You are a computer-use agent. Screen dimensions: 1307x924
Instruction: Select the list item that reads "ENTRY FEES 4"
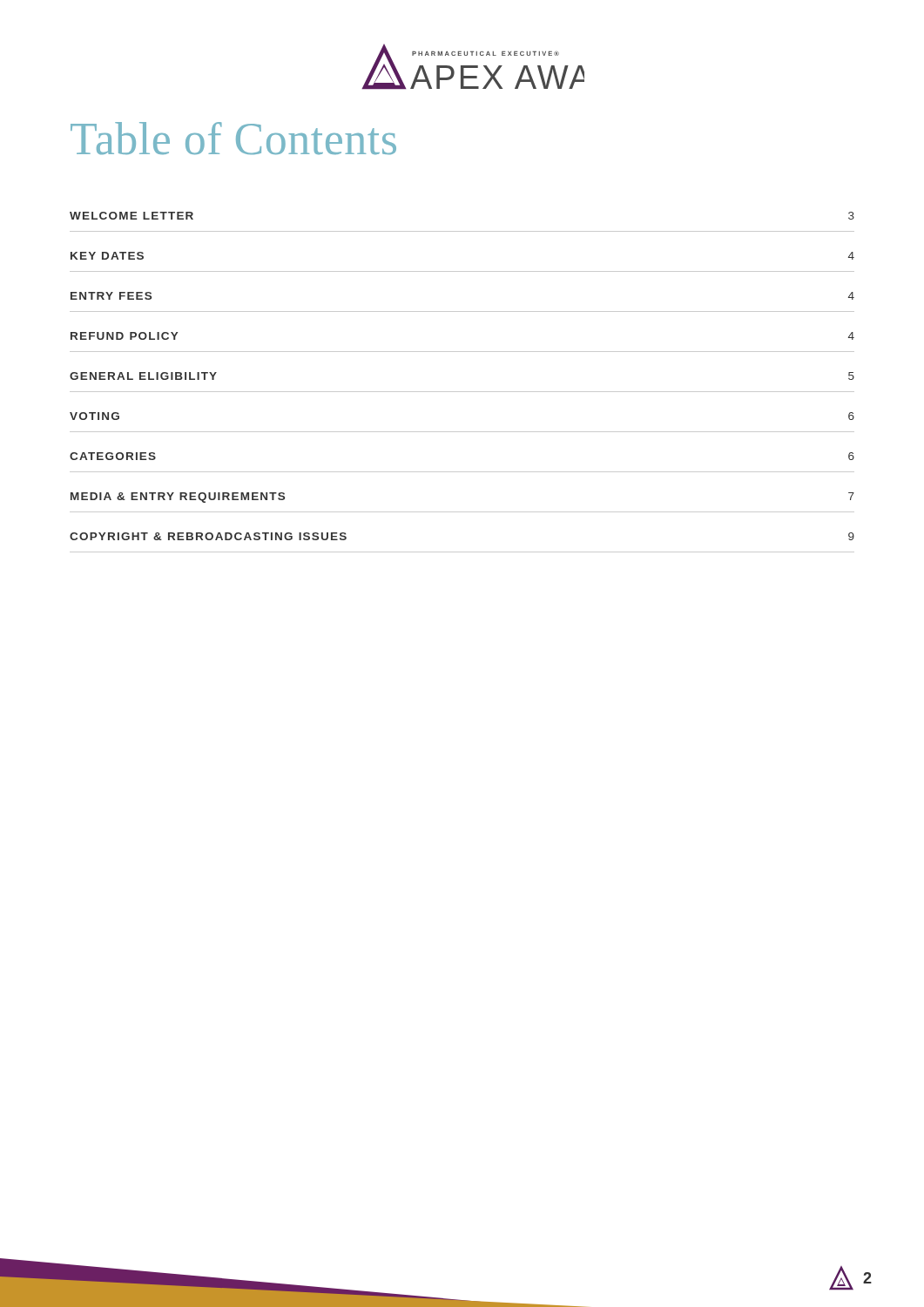(109, 296)
